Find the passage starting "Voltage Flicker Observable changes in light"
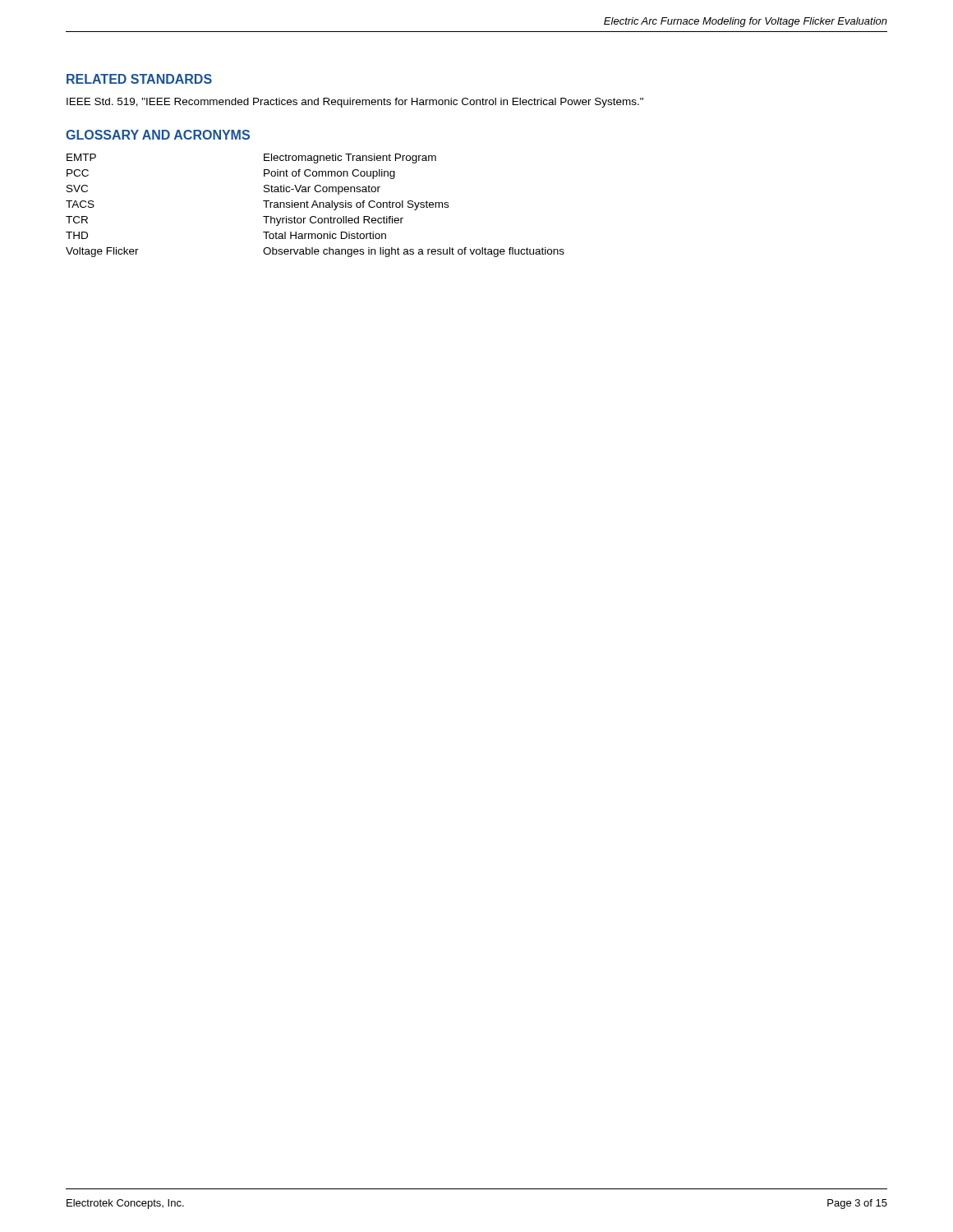Viewport: 953px width, 1232px height. tap(476, 251)
